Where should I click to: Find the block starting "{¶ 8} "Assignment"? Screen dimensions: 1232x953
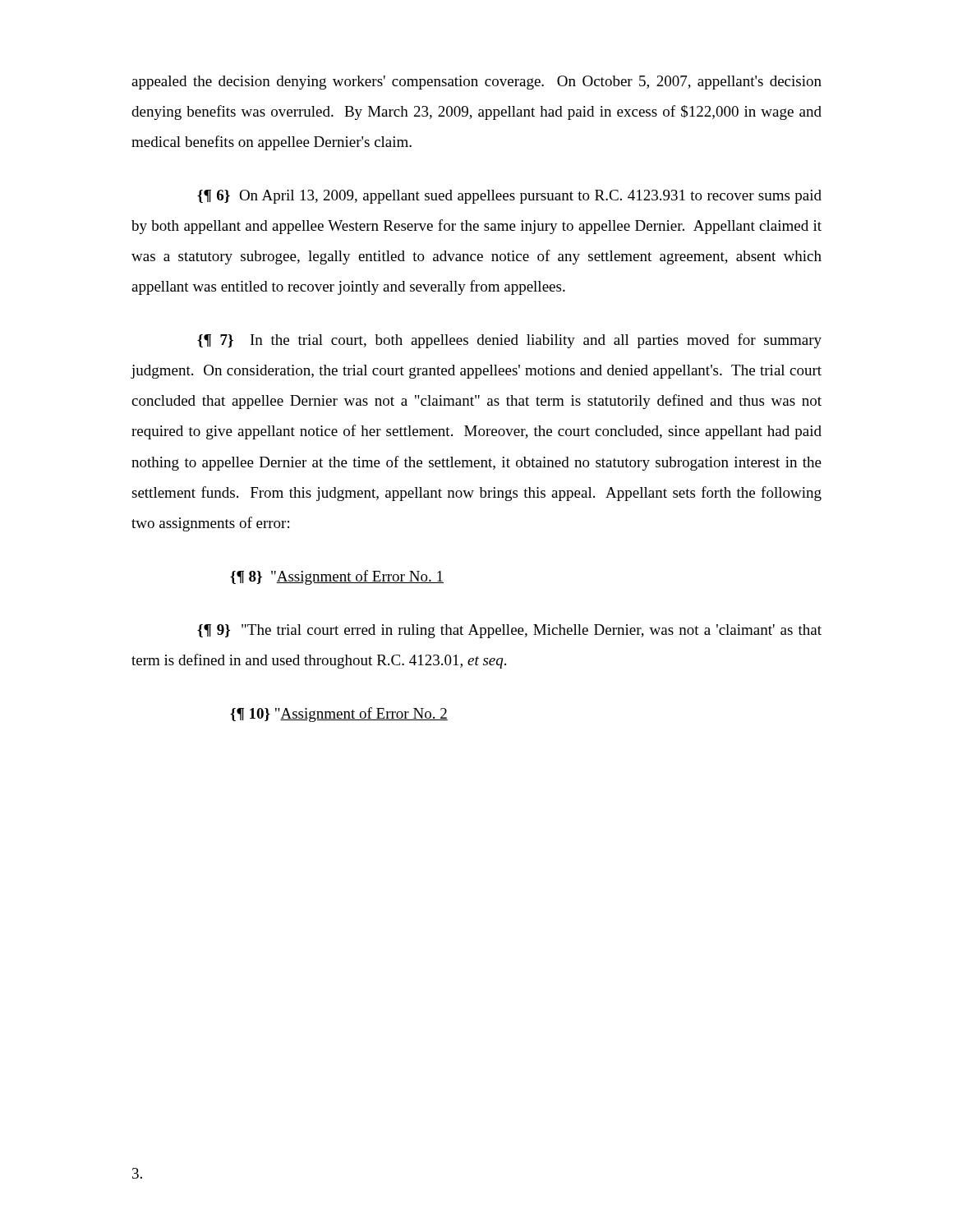[x=337, y=576]
